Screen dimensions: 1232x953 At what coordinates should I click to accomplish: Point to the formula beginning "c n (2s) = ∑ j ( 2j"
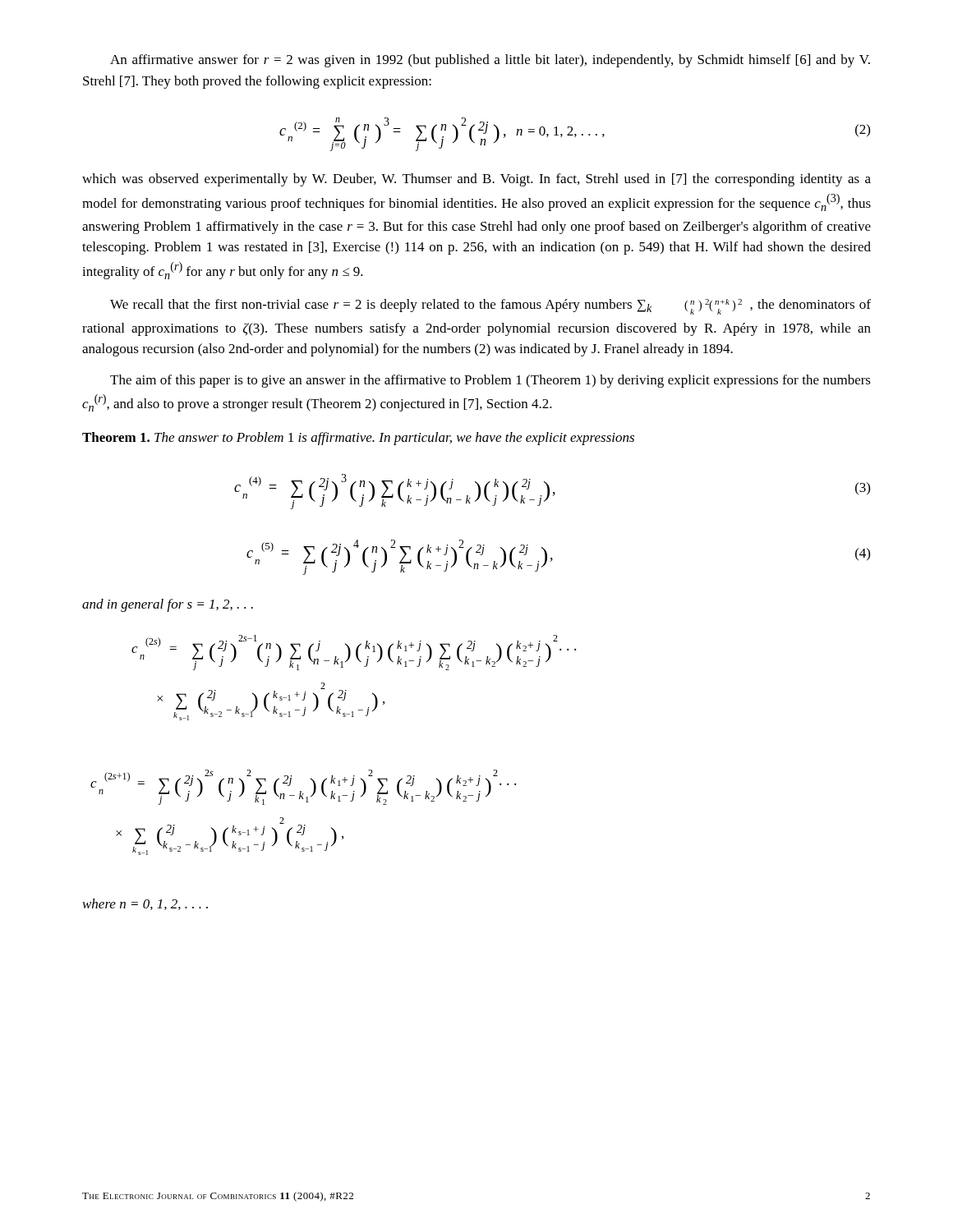click(354, 653)
